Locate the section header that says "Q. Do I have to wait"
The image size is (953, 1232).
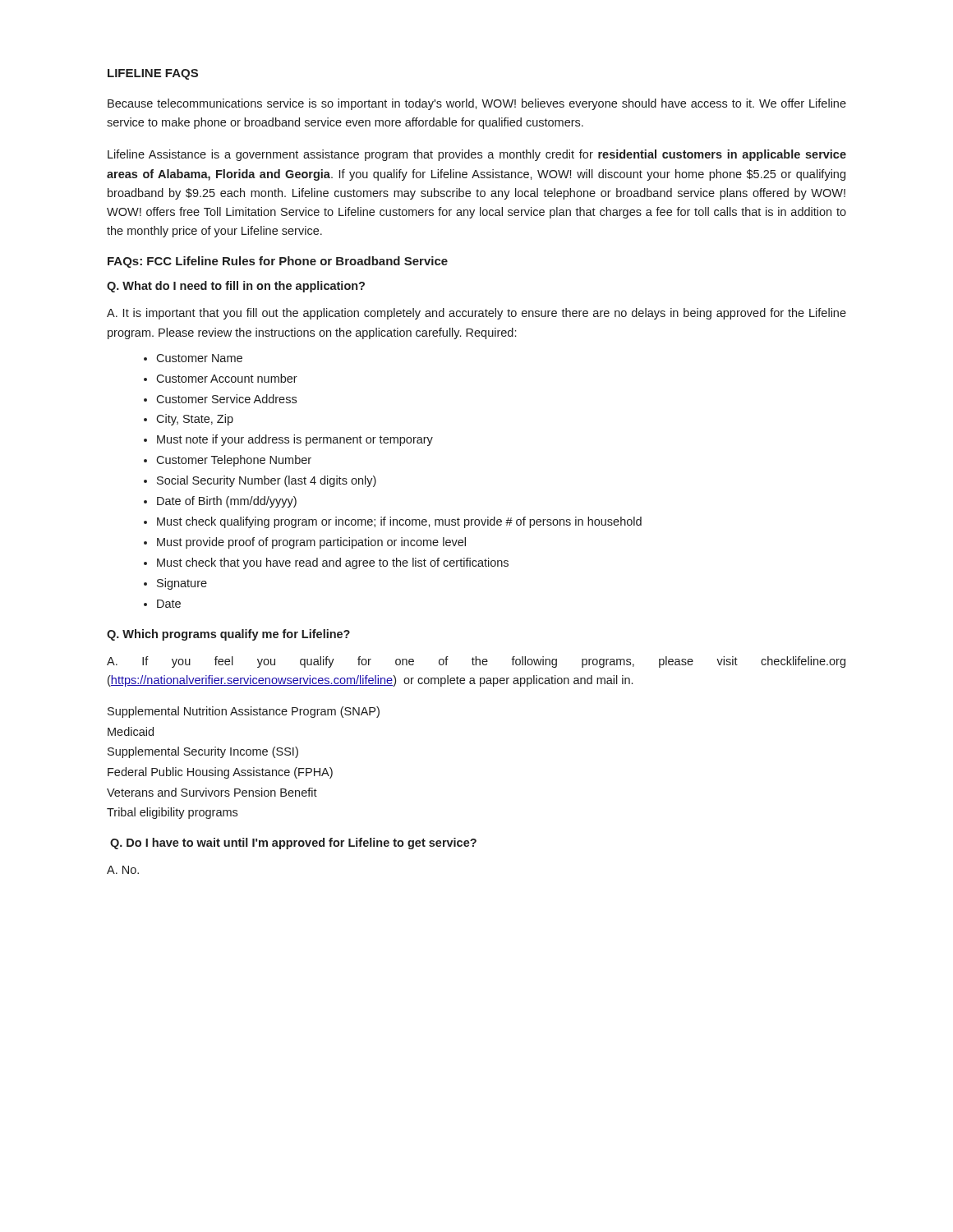(292, 843)
